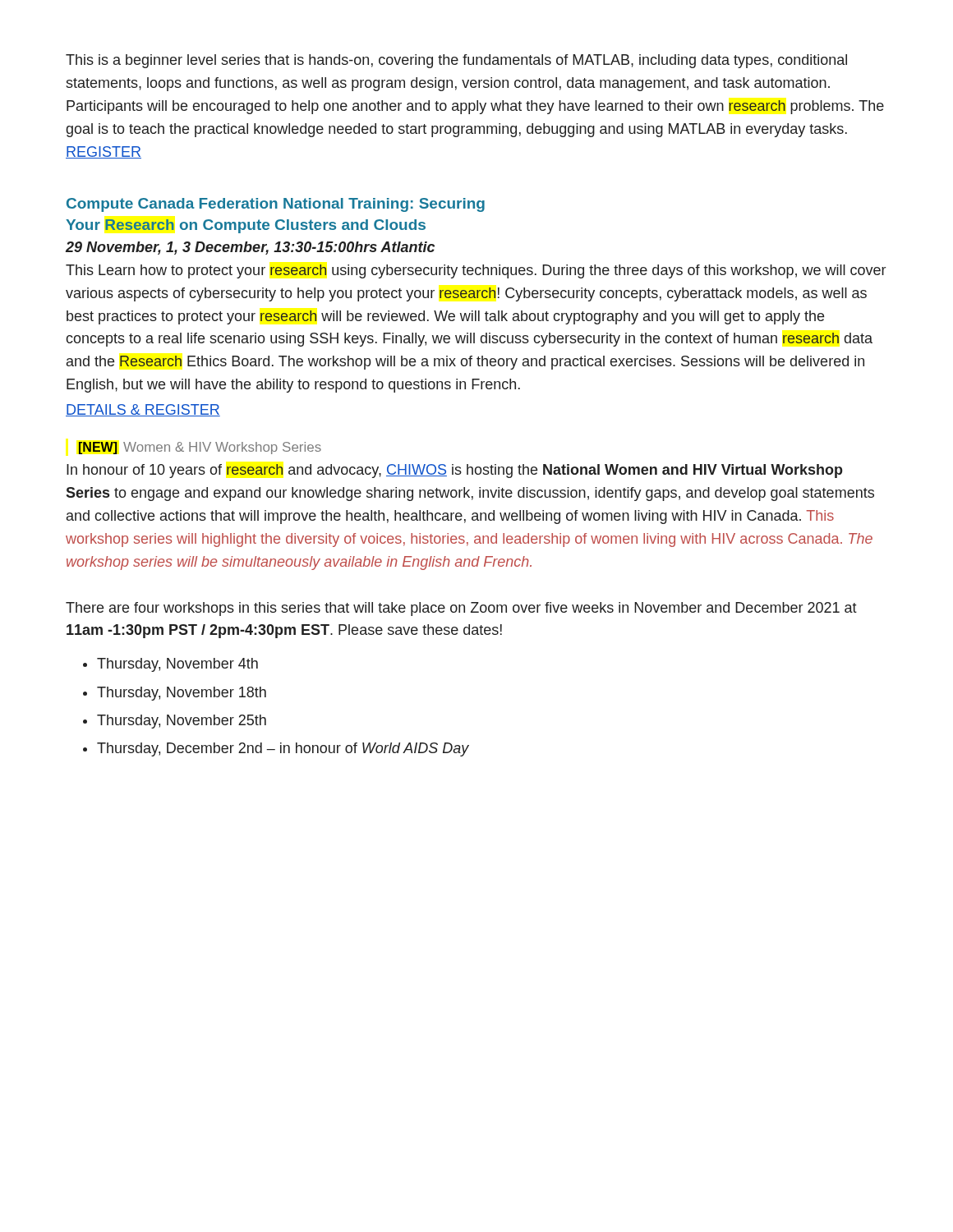Find the element starting "This is a beginner level series that"
953x1232 pixels.
(475, 106)
